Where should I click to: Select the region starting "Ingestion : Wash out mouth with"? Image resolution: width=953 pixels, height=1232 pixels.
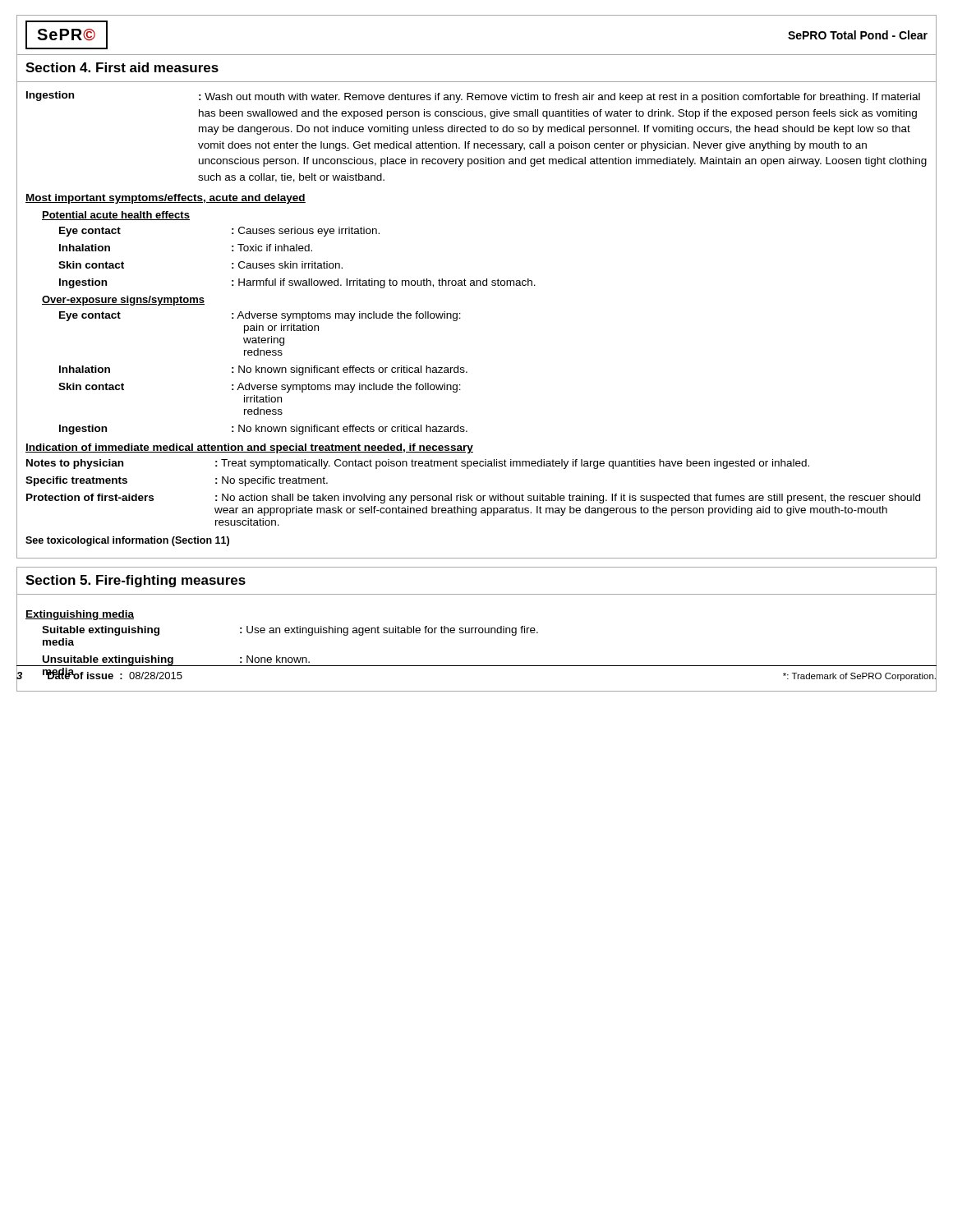476,137
